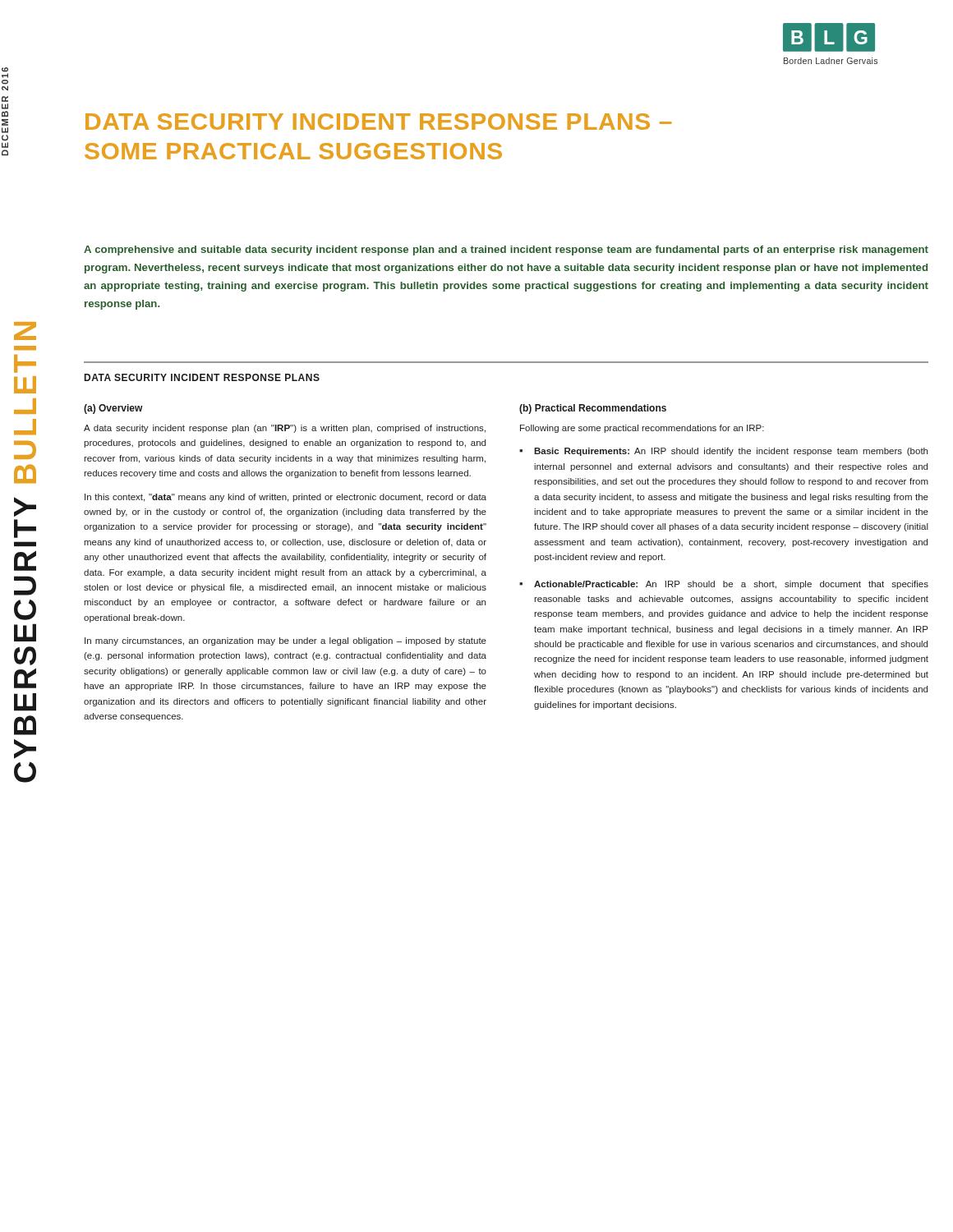Click on the passage starting "Following are some practical recommendations"
The image size is (953, 1232).
pyautogui.click(x=724, y=428)
